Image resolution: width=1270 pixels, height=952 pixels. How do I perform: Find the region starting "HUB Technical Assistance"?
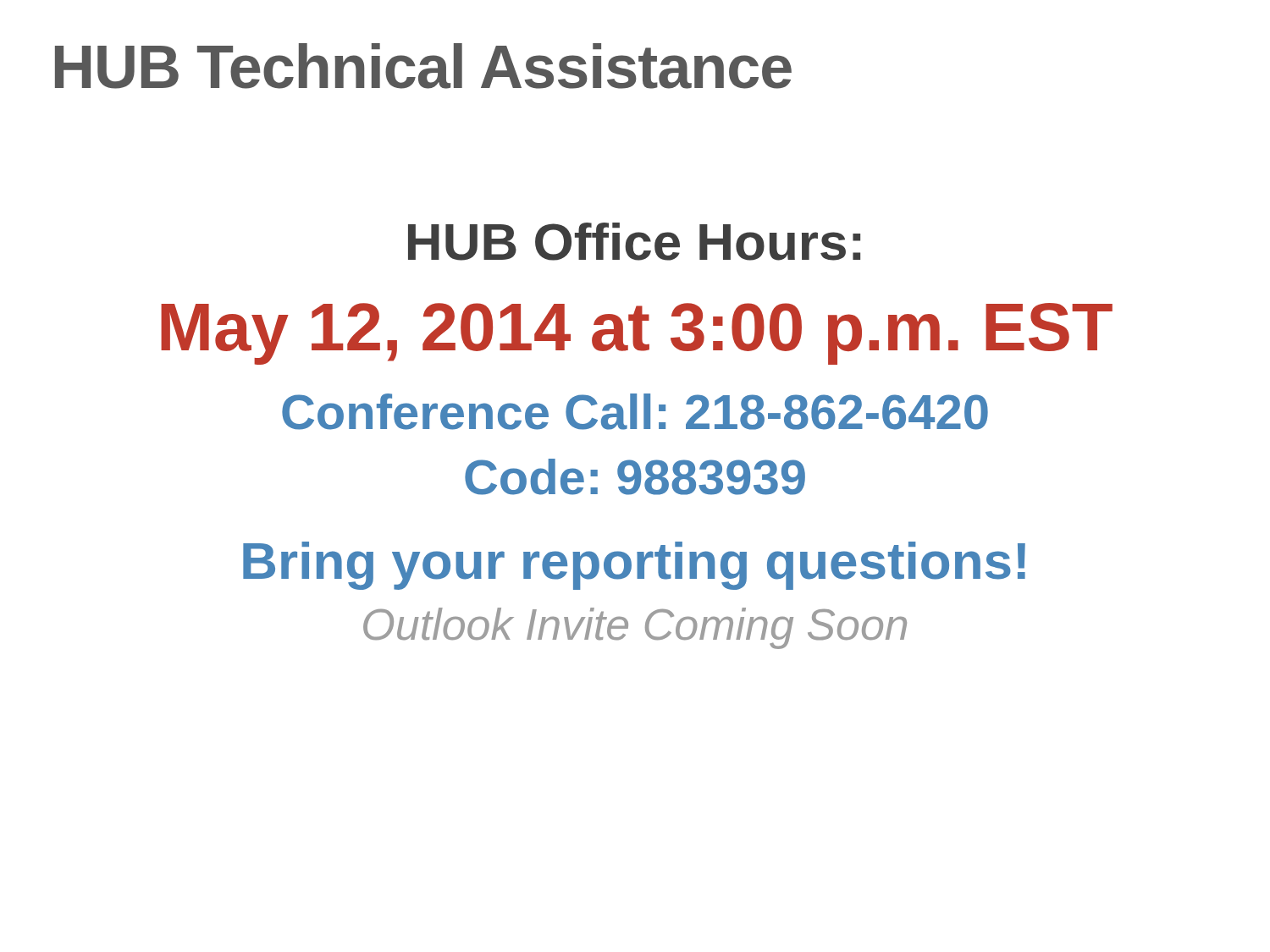(422, 67)
